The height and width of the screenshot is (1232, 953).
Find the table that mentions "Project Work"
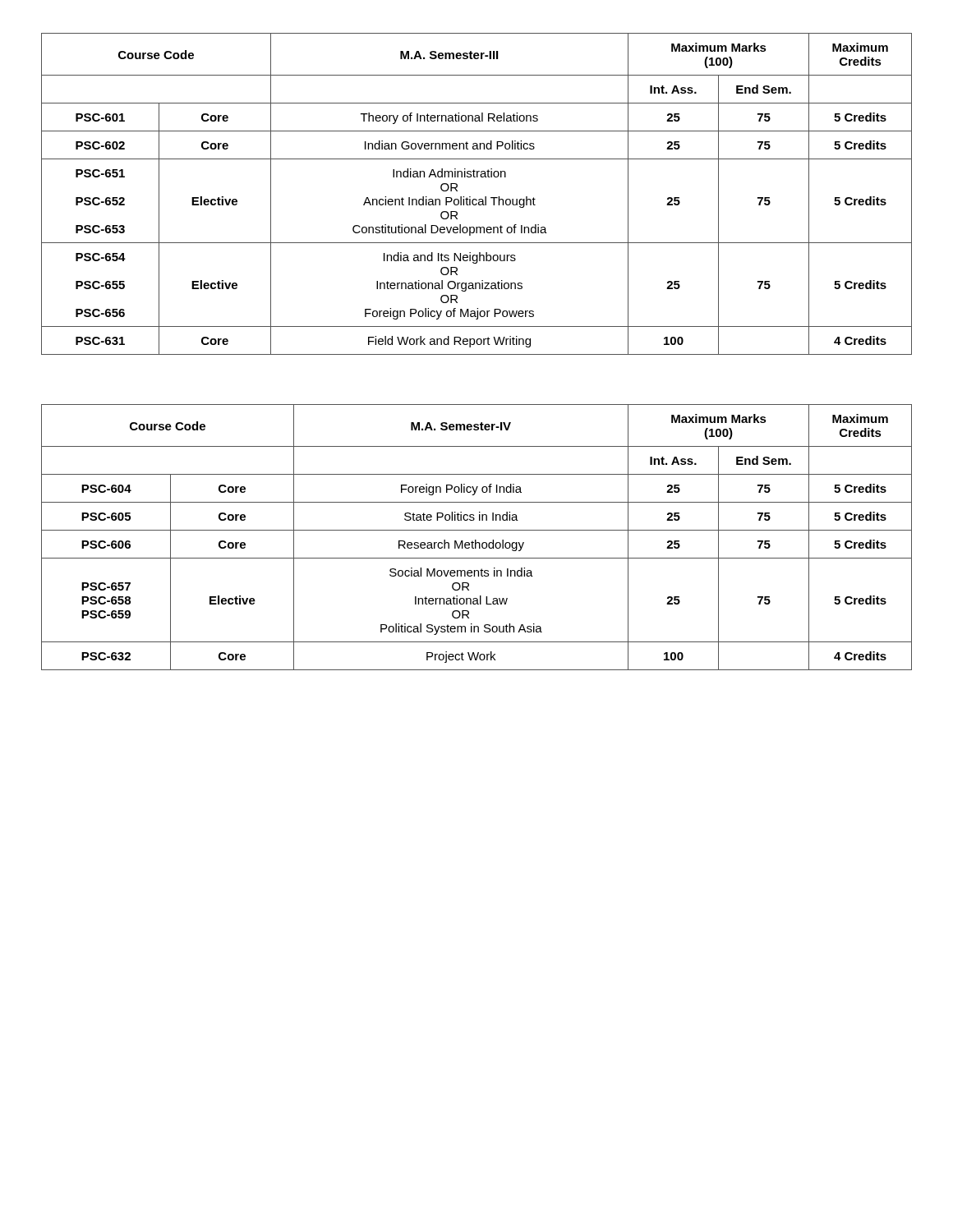[x=476, y=537]
